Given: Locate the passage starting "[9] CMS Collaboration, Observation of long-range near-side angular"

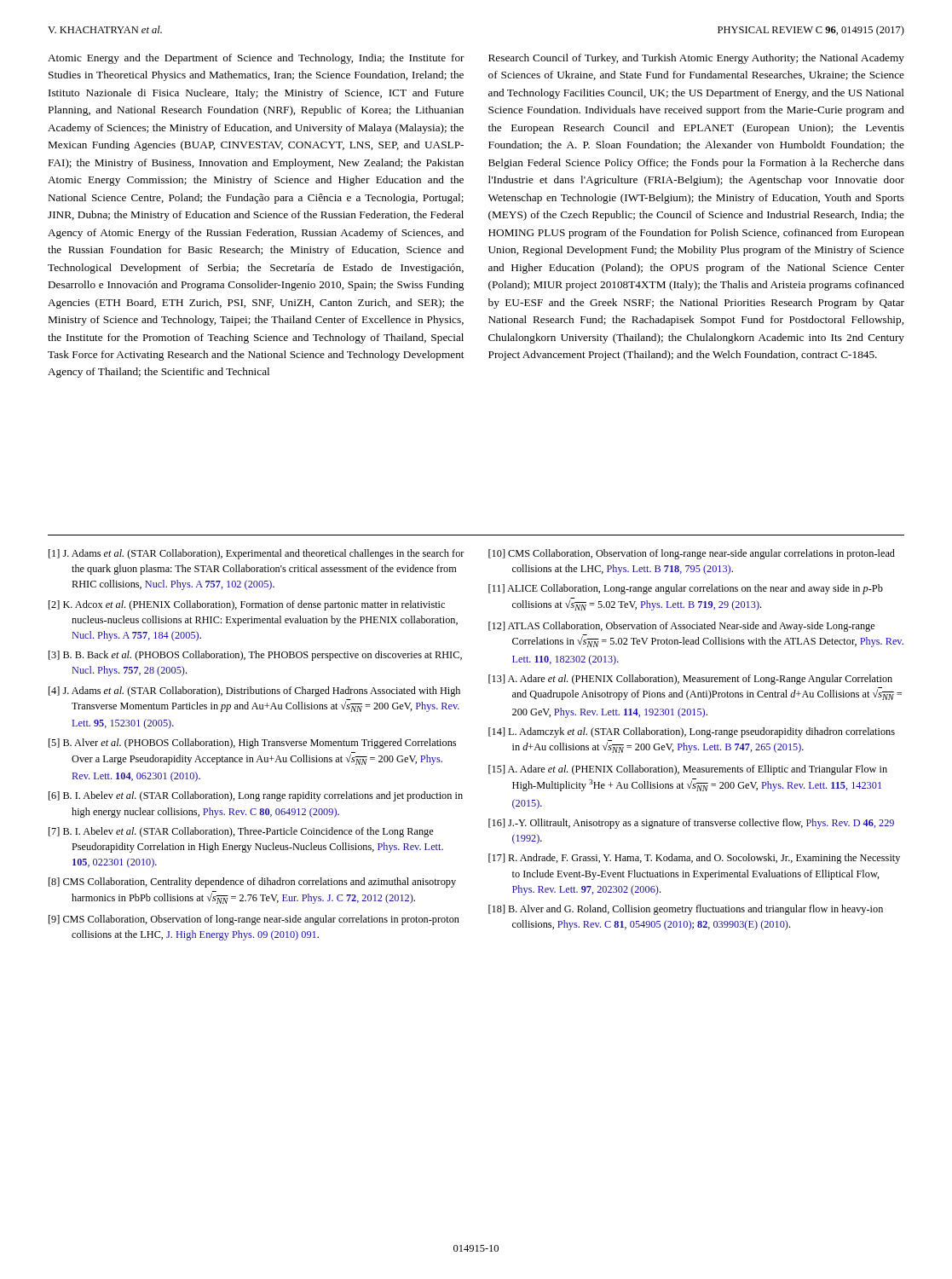Looking at the screenshot, I should (x=254, y=927).
